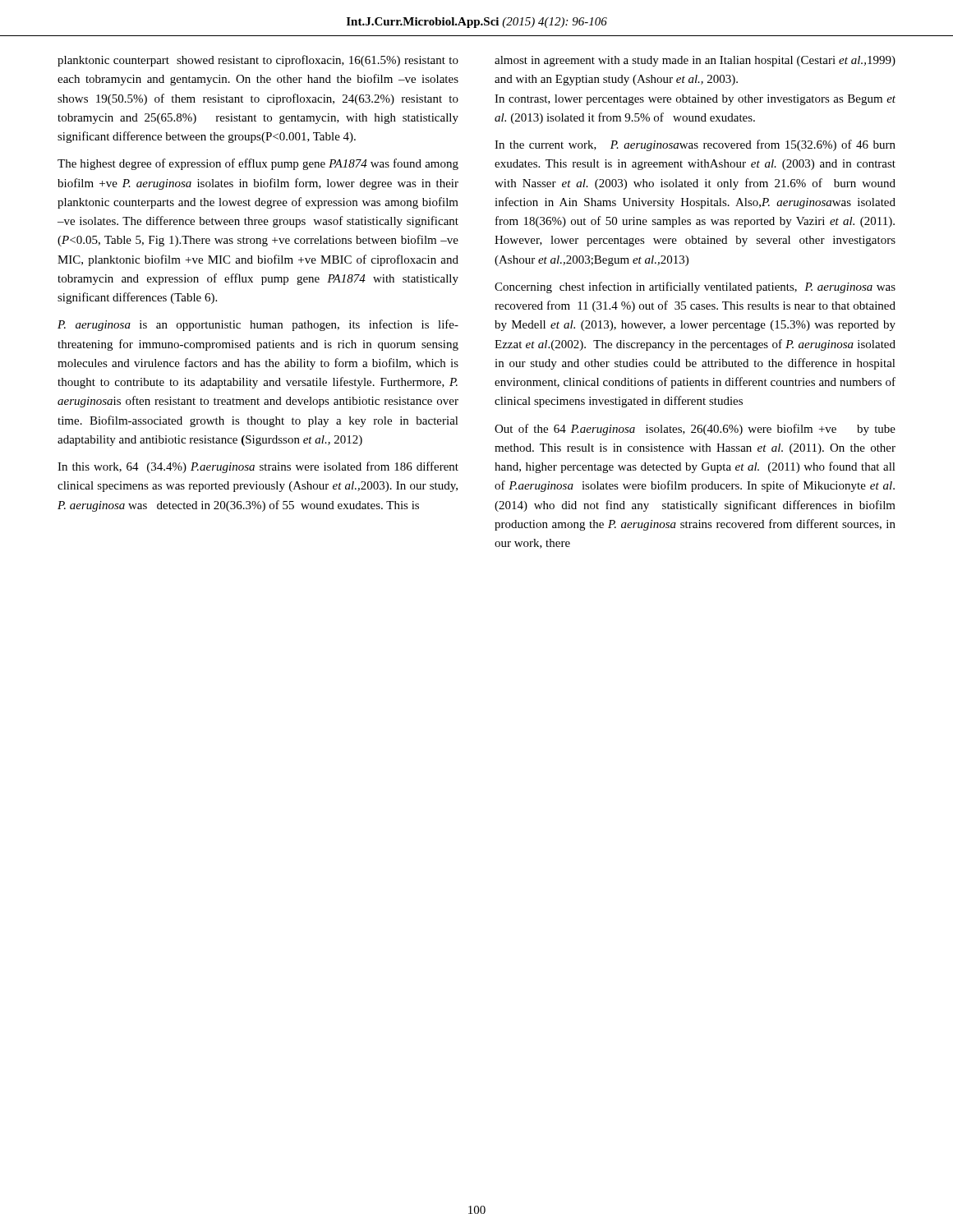
Task: Locate the region starting "almost in agreement with a study made in"
Action: click(x=695, y=89)
